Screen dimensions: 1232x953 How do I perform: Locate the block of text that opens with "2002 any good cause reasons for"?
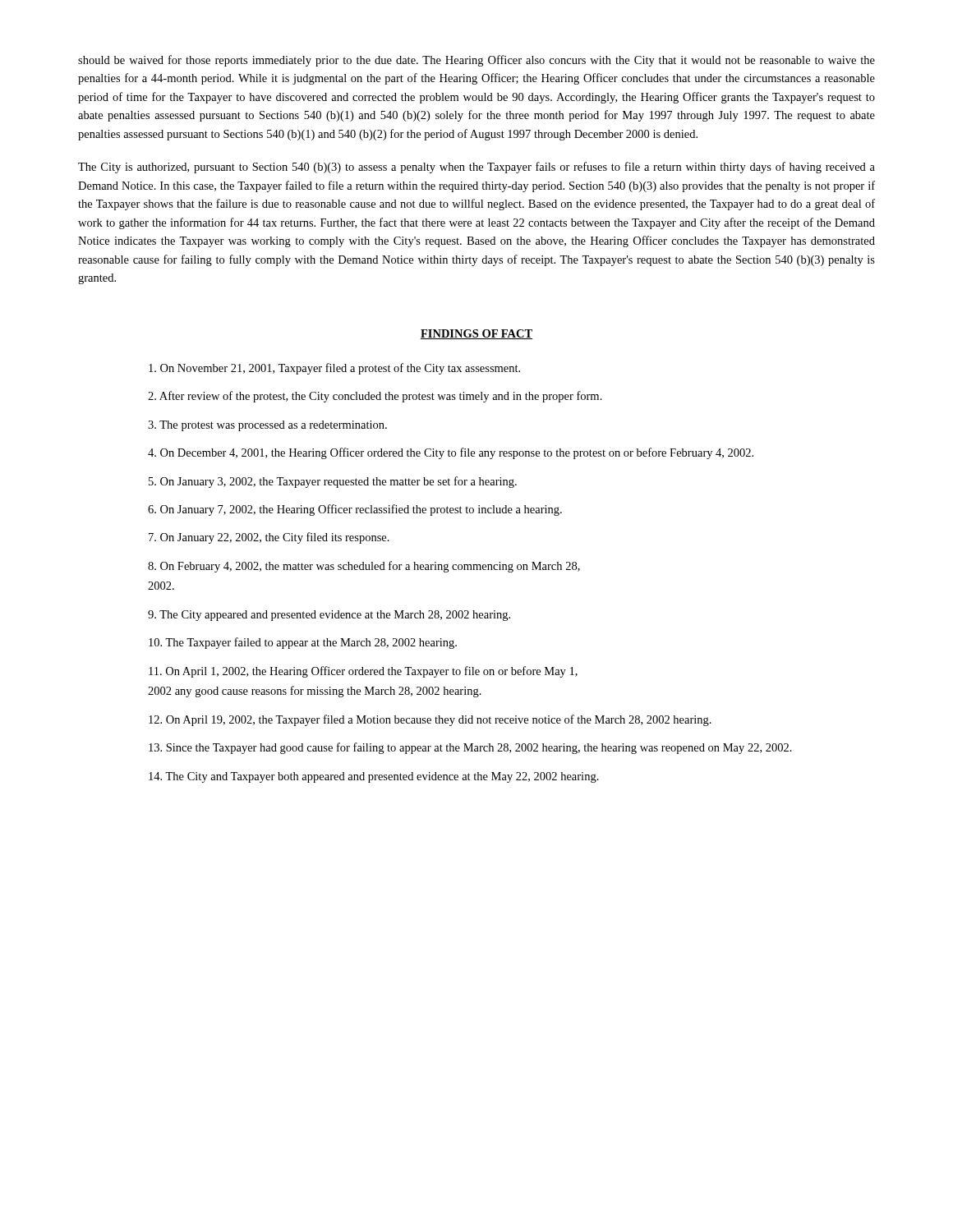pyautogui.click(x=315, y=691)
